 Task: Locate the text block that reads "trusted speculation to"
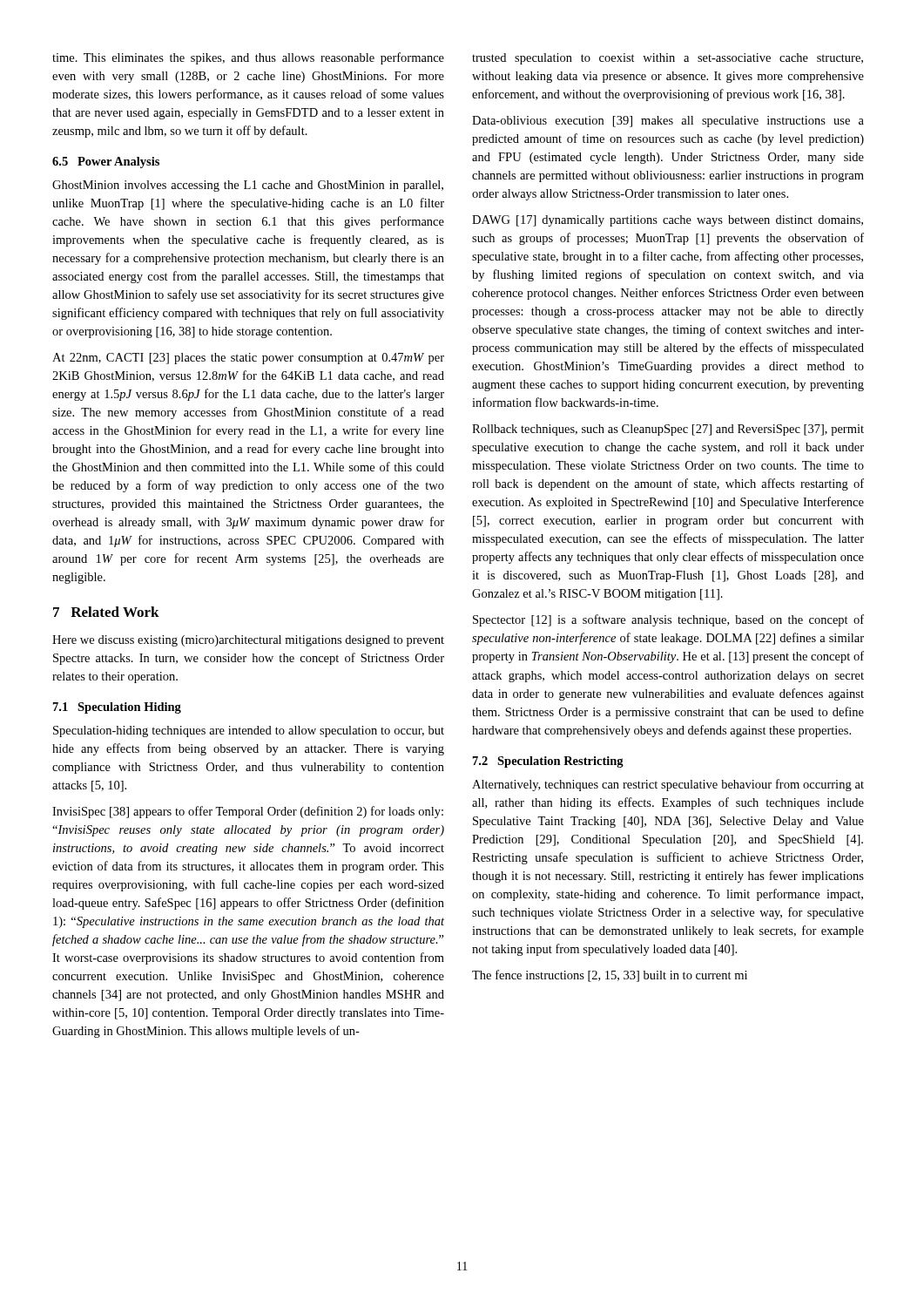(668, 394)
